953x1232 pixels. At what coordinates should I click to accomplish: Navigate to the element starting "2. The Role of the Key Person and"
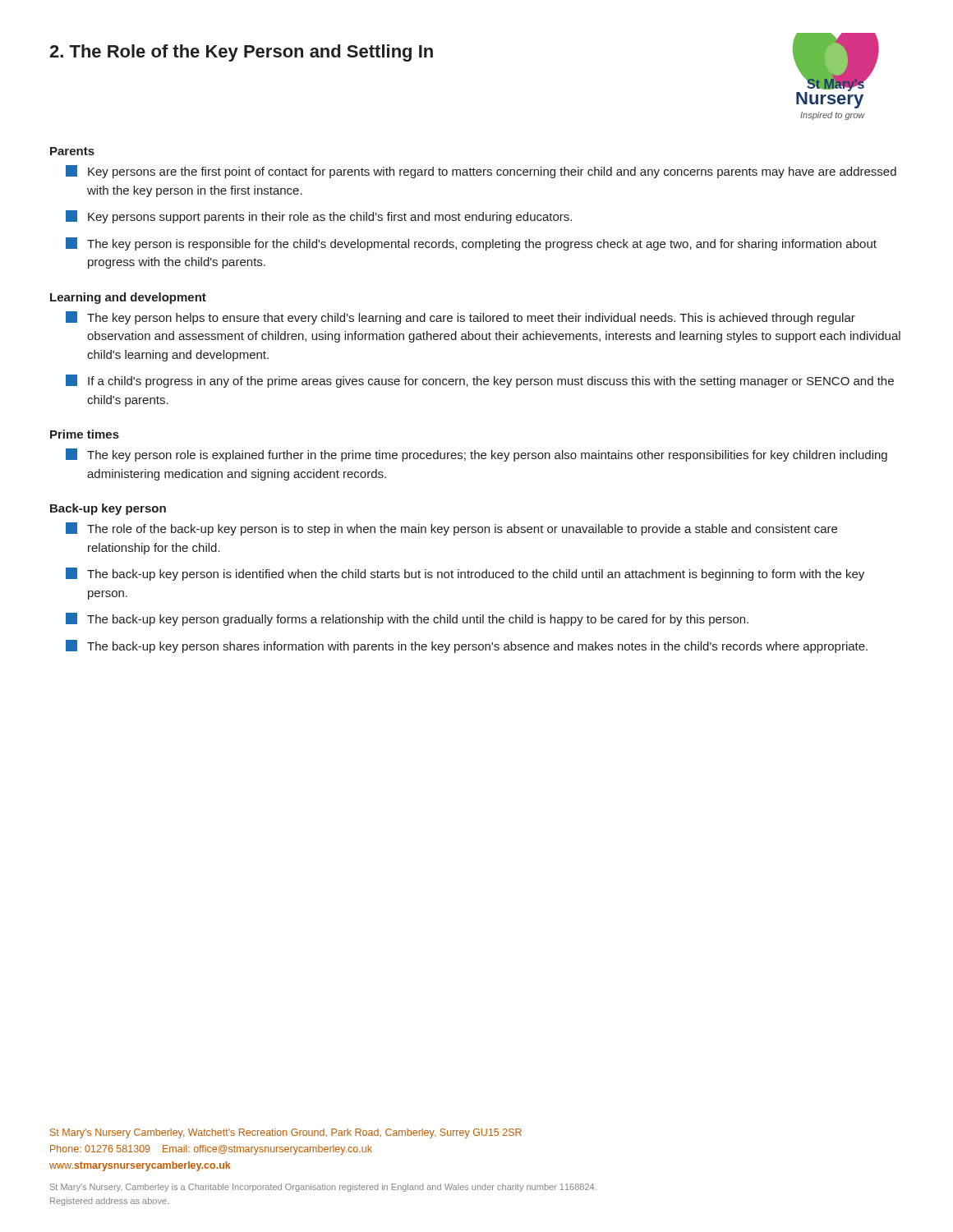(242, 51)
